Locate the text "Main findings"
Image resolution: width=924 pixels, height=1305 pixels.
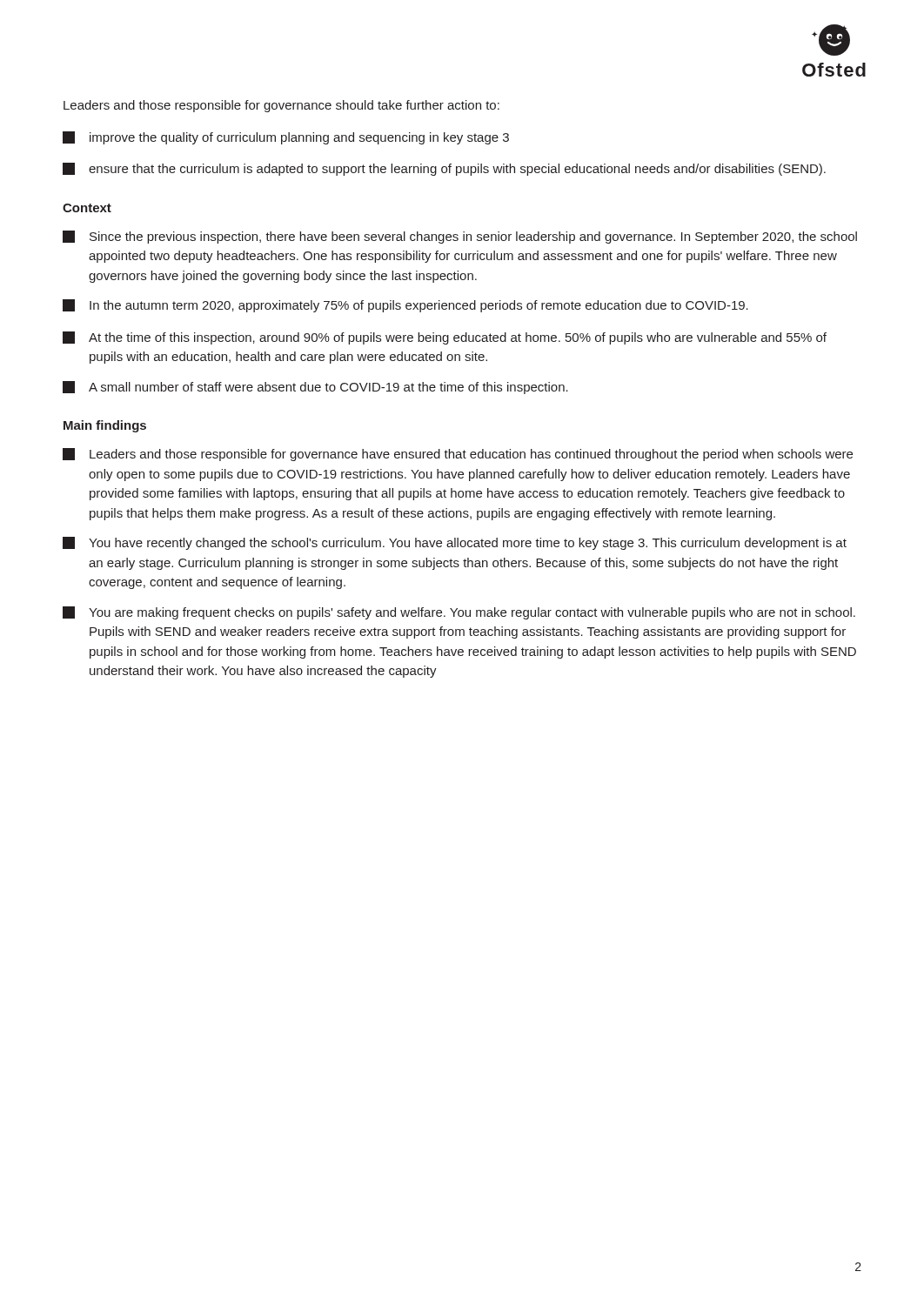pos(105,425)
